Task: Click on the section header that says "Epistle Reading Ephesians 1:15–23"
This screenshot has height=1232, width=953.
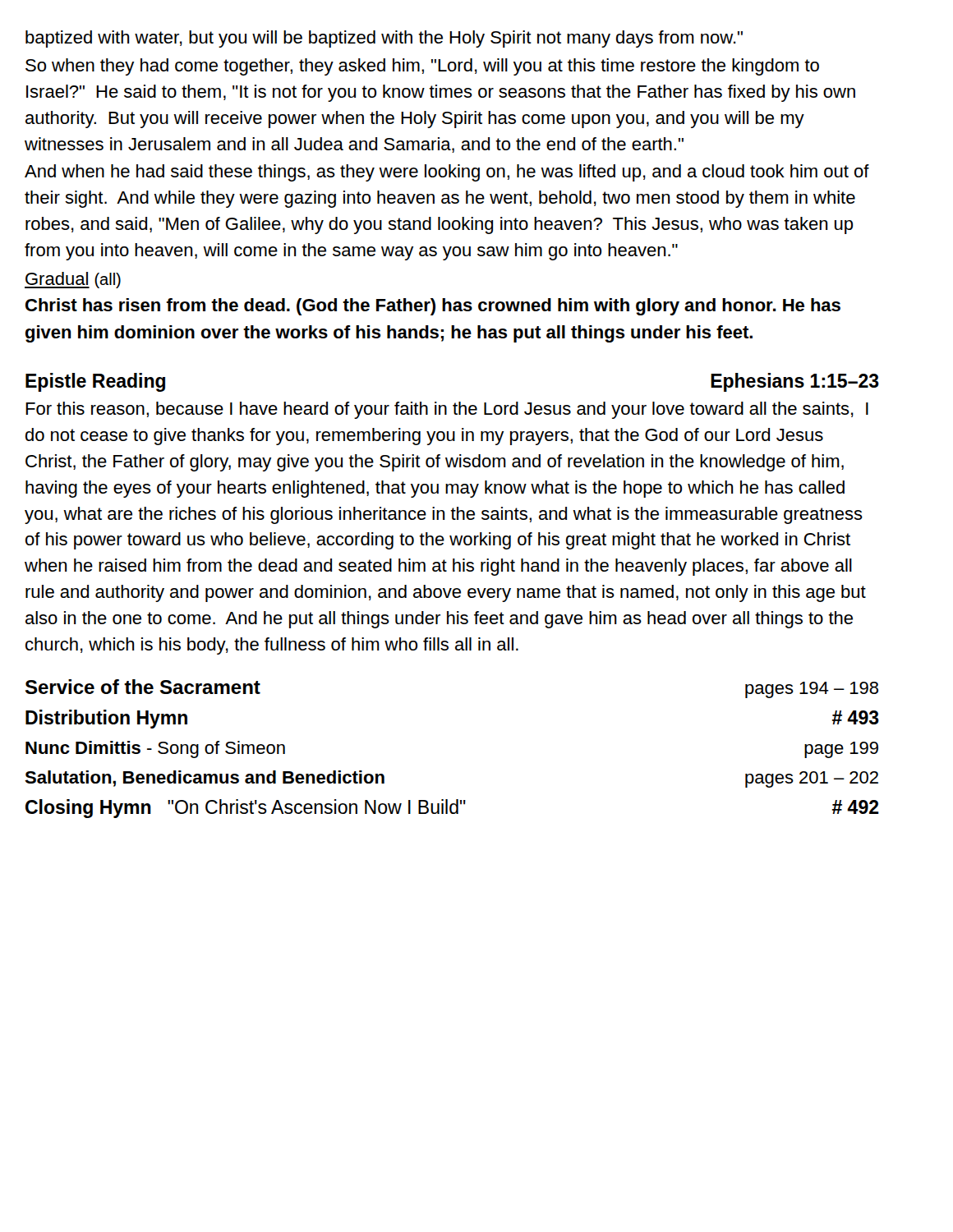Action: point(99,382)
